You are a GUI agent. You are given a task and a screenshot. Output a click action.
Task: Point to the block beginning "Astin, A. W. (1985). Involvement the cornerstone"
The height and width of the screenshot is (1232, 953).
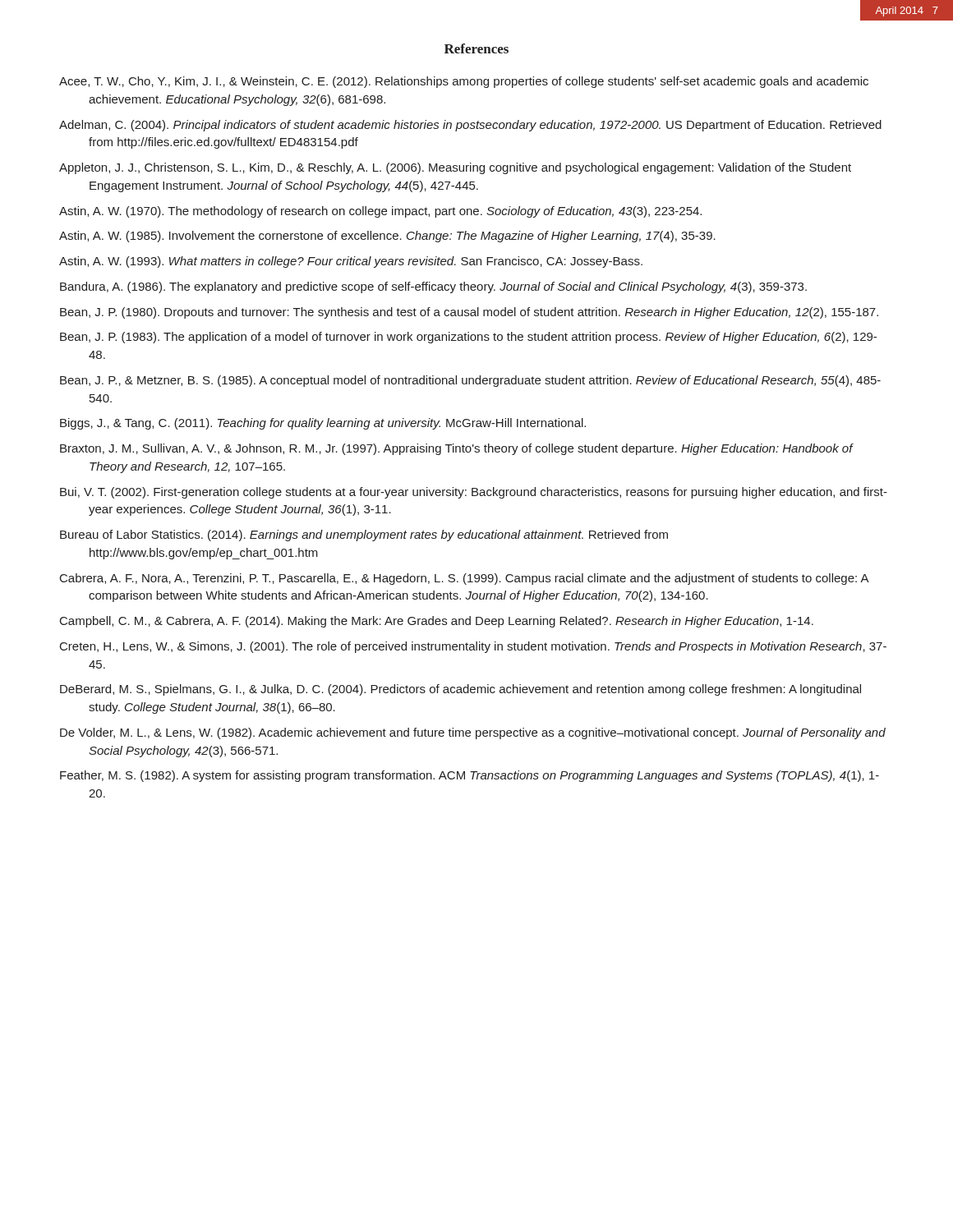click(388, 235)
